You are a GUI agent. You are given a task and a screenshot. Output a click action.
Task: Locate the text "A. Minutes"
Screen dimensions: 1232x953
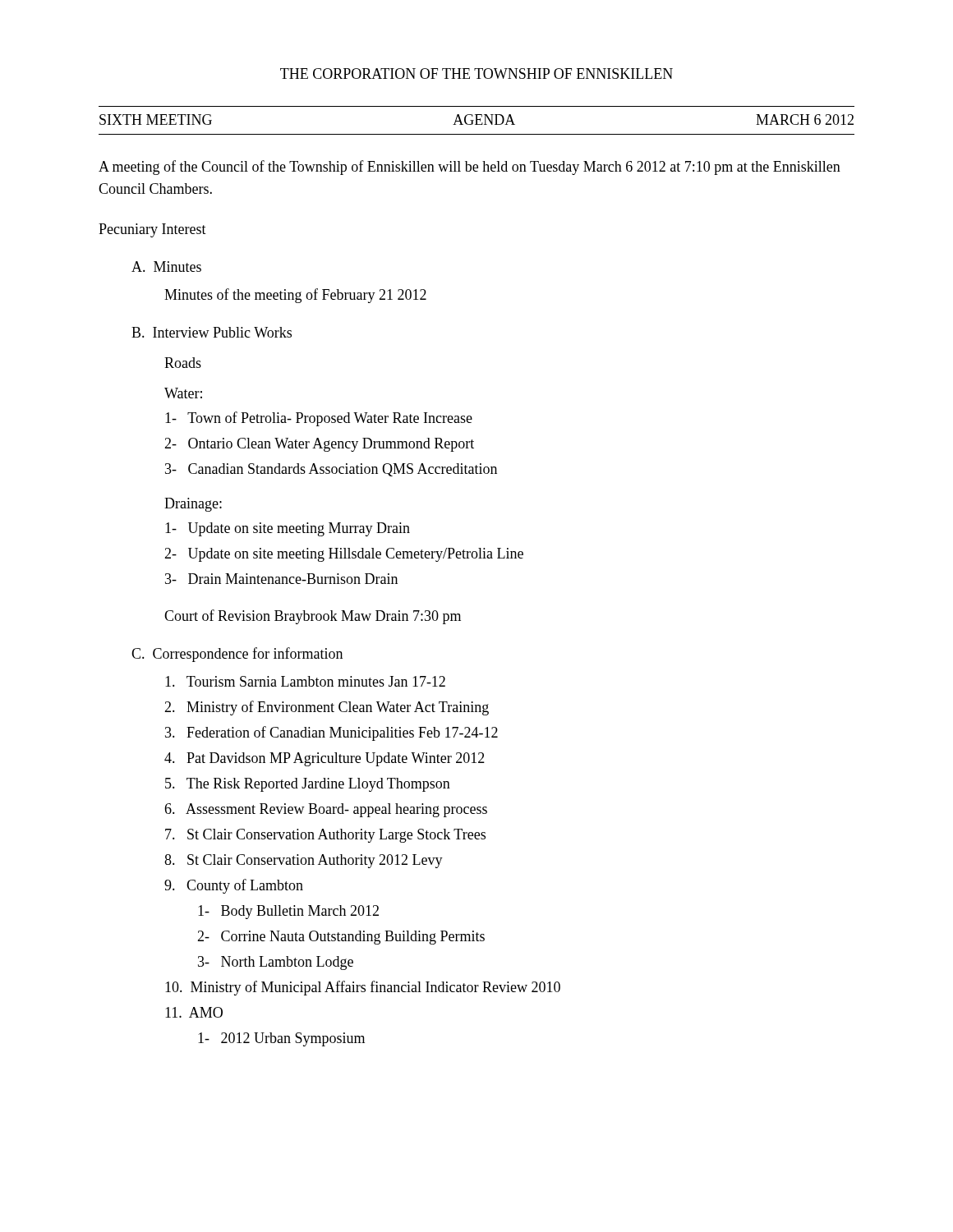[x=167, y=267]
